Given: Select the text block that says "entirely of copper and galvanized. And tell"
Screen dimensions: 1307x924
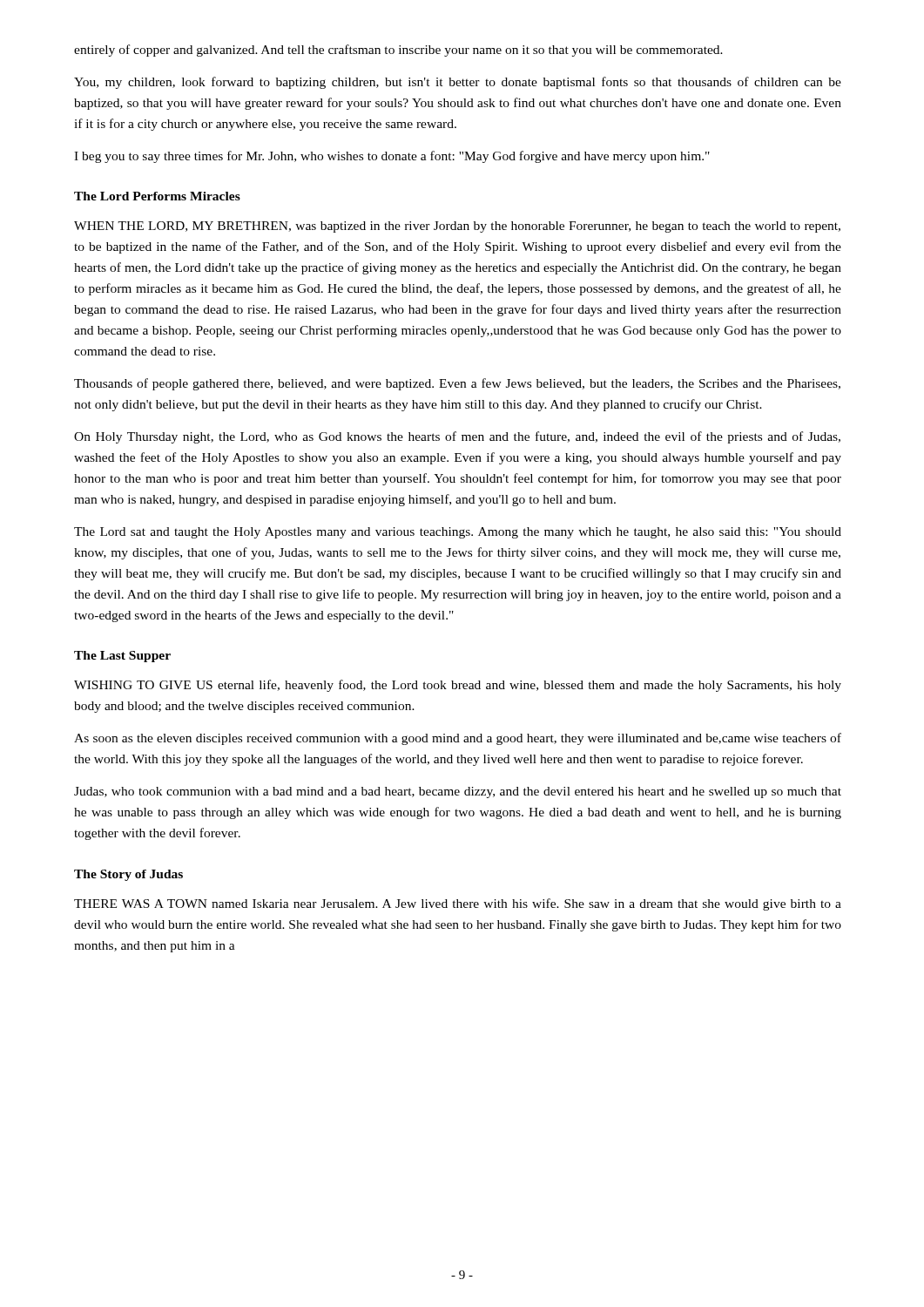Looking at the screenshot, I should pyautogui.click(x=399, y=49).
